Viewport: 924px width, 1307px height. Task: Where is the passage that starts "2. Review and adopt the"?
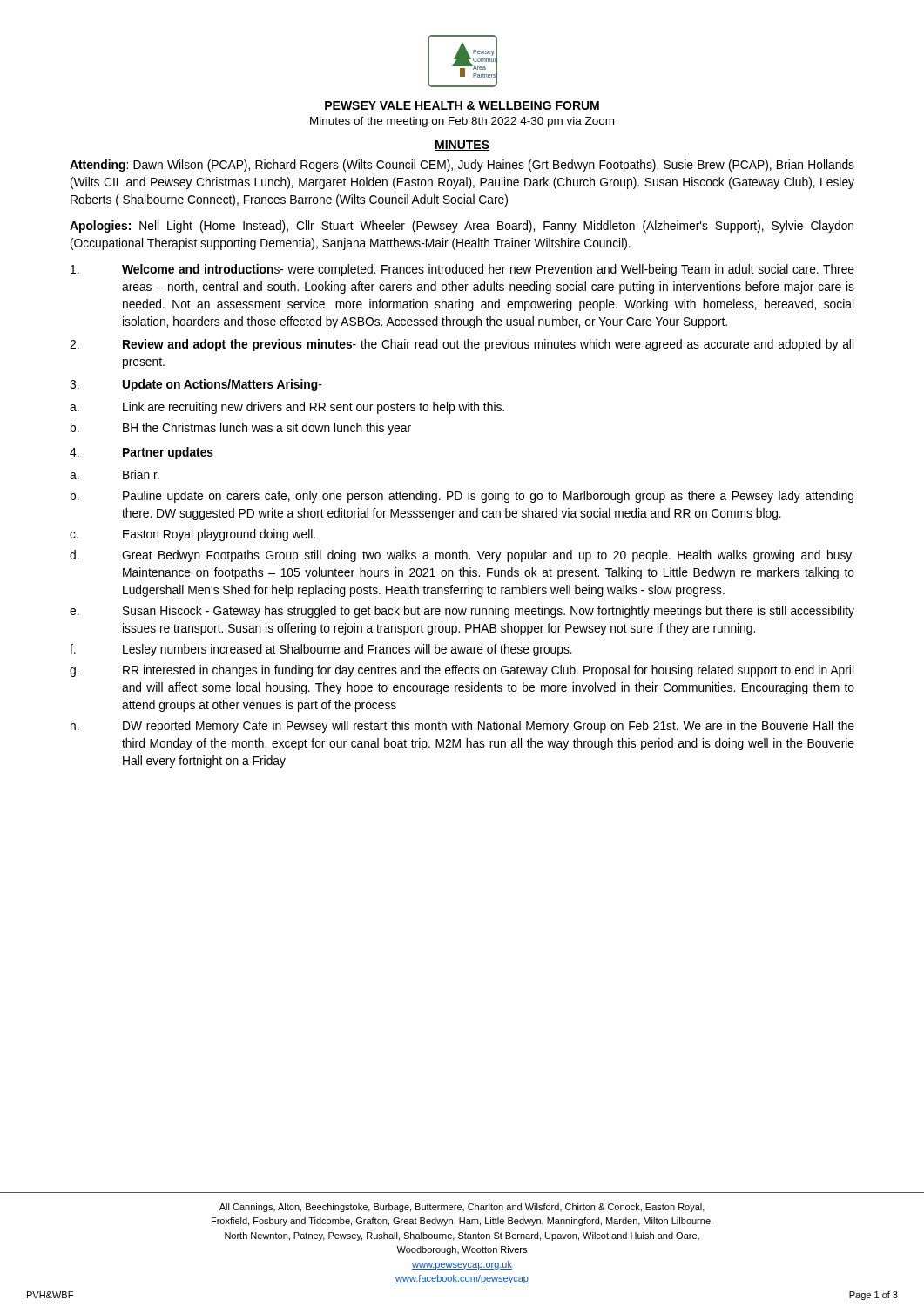(462, 354)
